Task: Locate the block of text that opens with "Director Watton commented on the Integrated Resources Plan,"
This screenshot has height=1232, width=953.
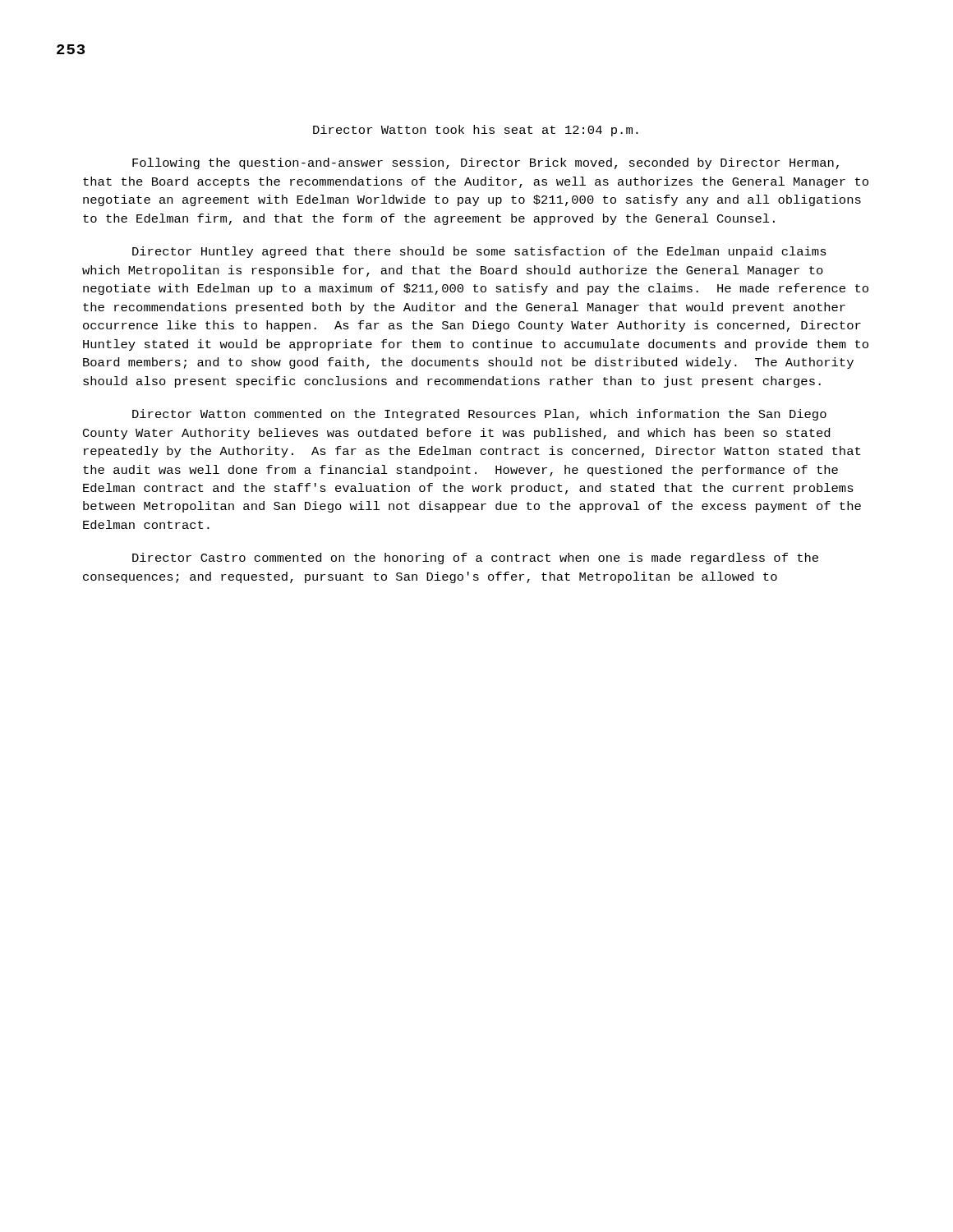Action: 472,470
